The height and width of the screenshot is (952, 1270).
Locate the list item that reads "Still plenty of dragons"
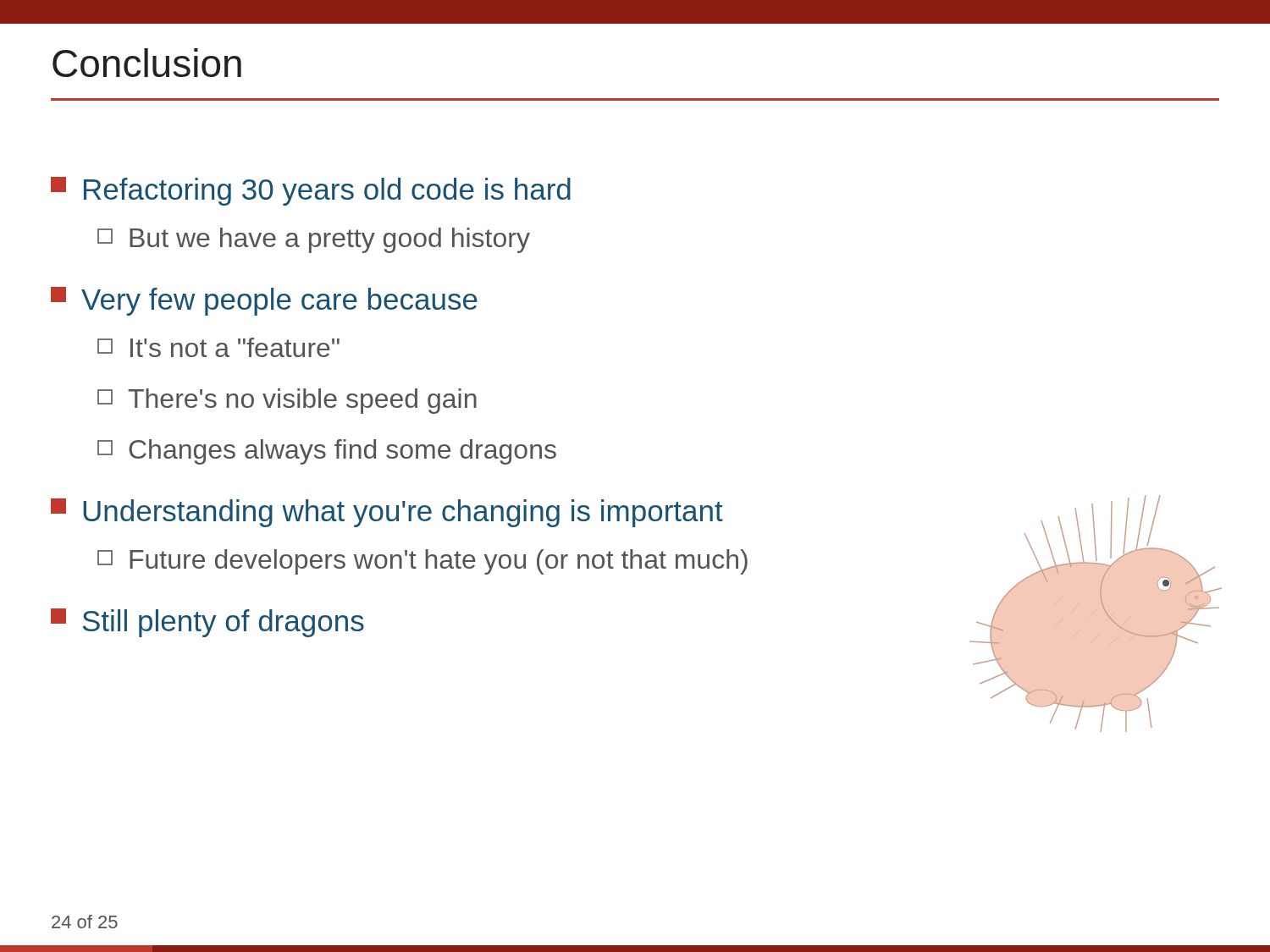tap(208, 621)
